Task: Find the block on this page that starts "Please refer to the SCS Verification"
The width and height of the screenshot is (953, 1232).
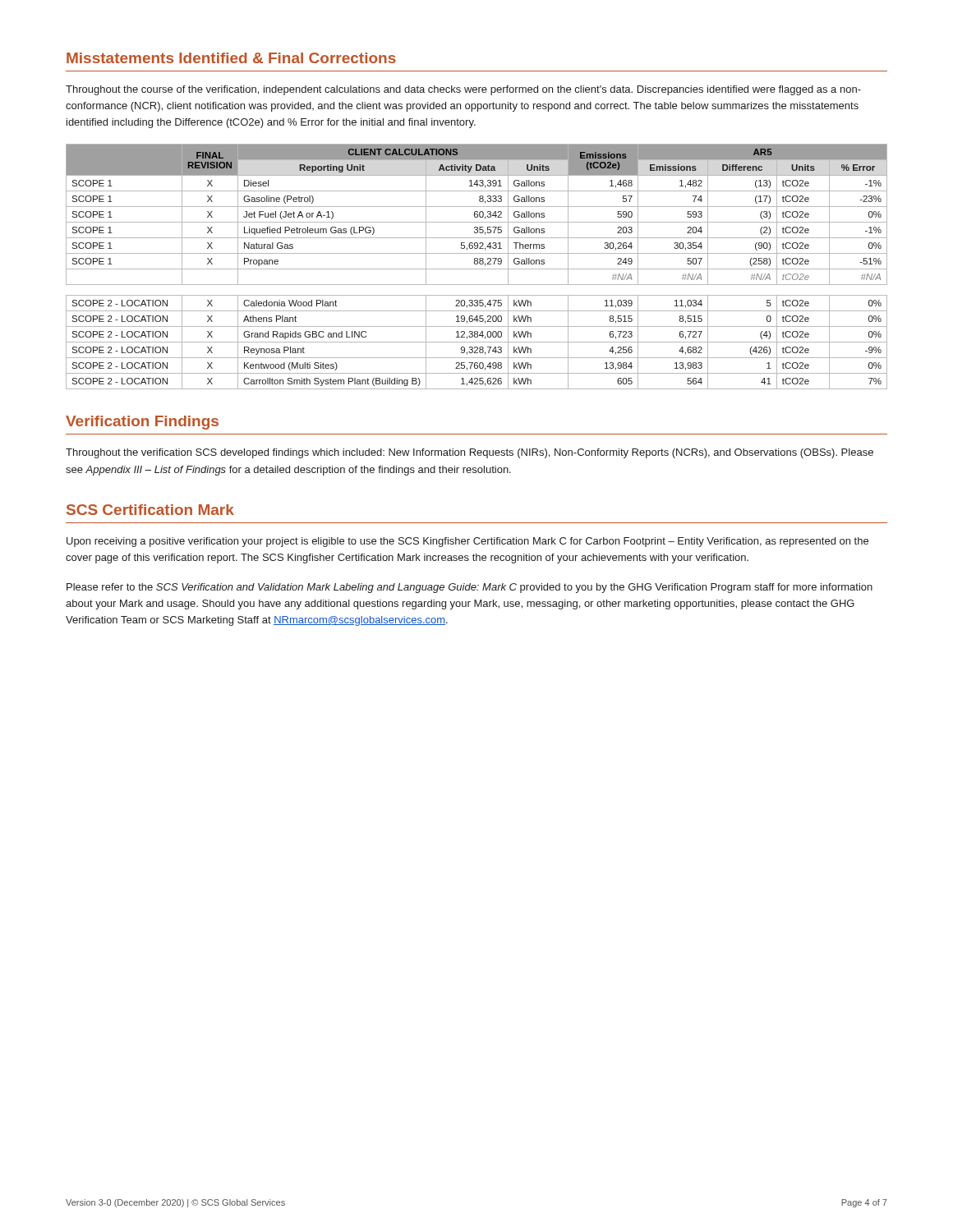Action: (x=469, y=603)
